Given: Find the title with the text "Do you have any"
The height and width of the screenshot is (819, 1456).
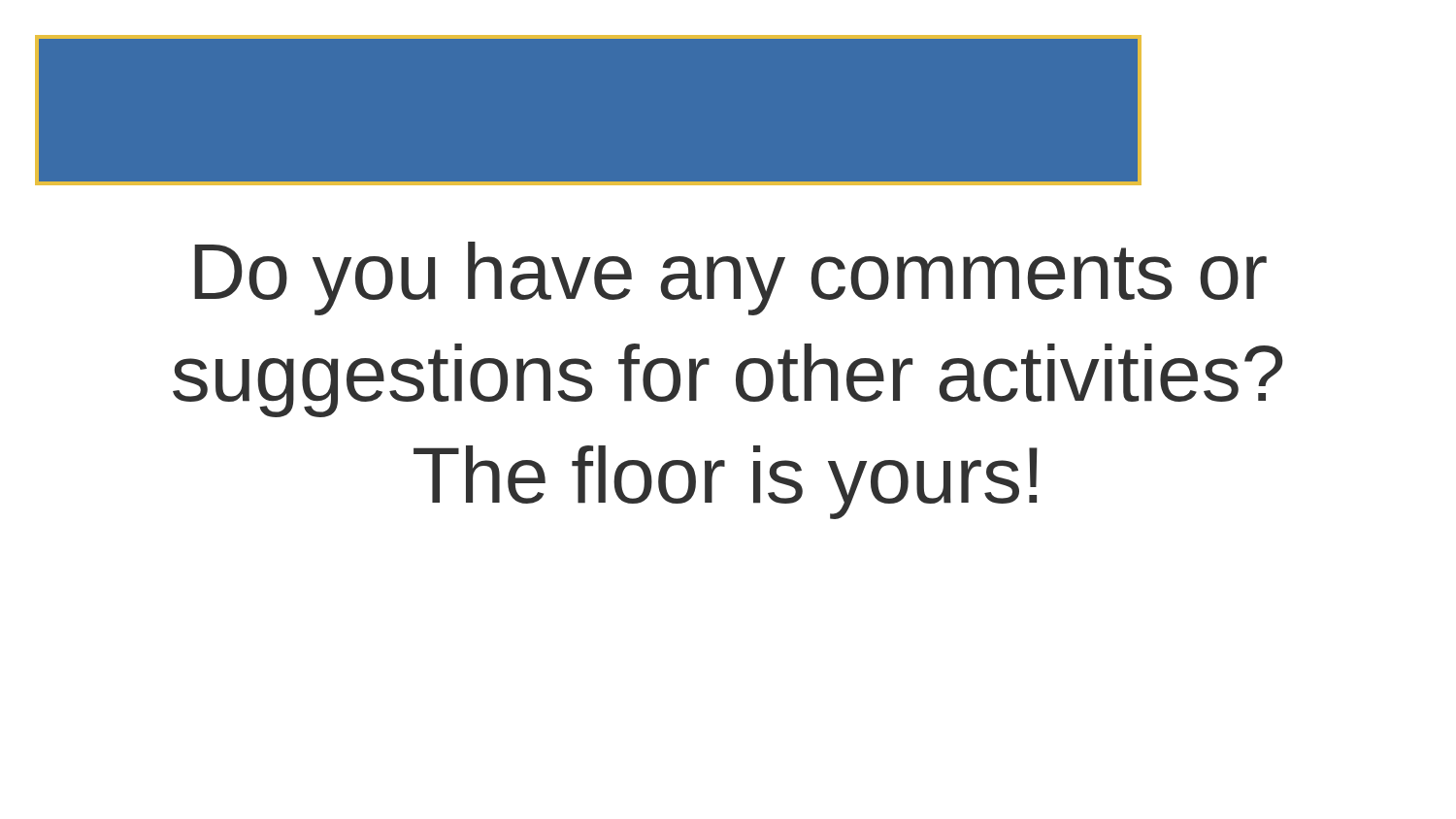Looking at the screenshot, I should (728, 373).
